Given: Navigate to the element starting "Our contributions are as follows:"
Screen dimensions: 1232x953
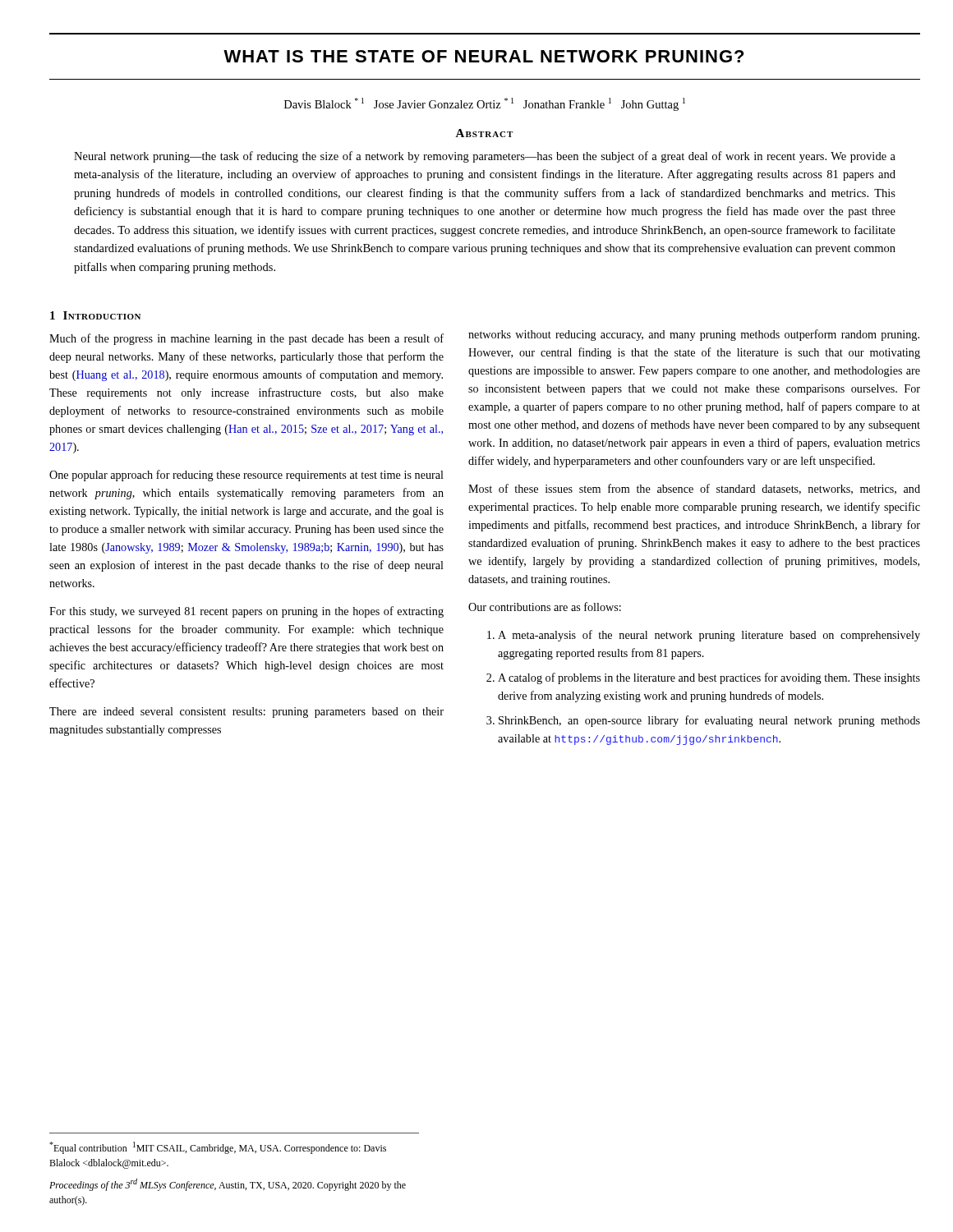Looking at the screenshot, I should click(x=545, y=607).
